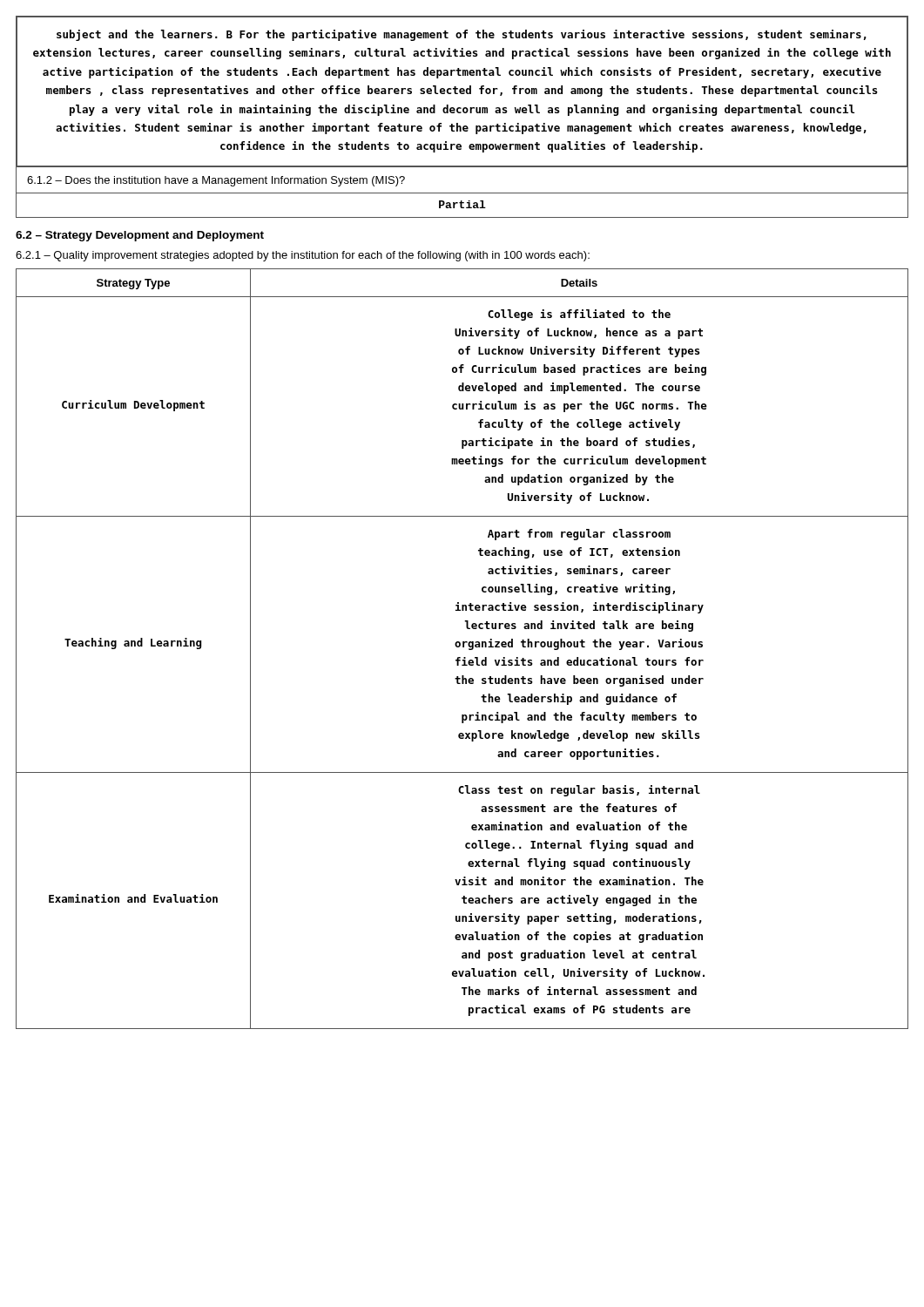
Task: Find the text block that says "subject and the learners. B For"
Action: (462, 90)
